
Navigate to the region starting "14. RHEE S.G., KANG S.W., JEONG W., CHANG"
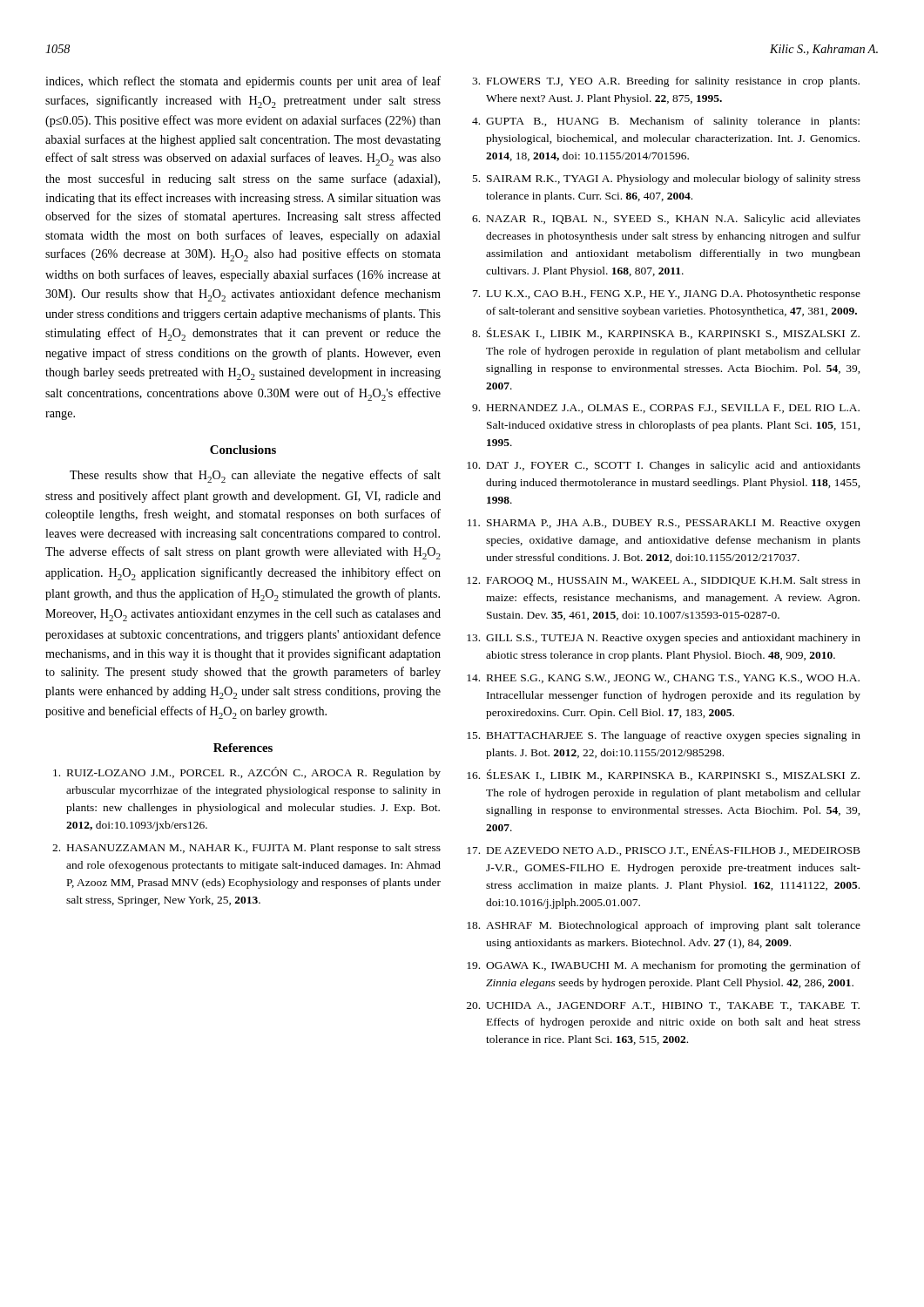click(x=663, y=695)
